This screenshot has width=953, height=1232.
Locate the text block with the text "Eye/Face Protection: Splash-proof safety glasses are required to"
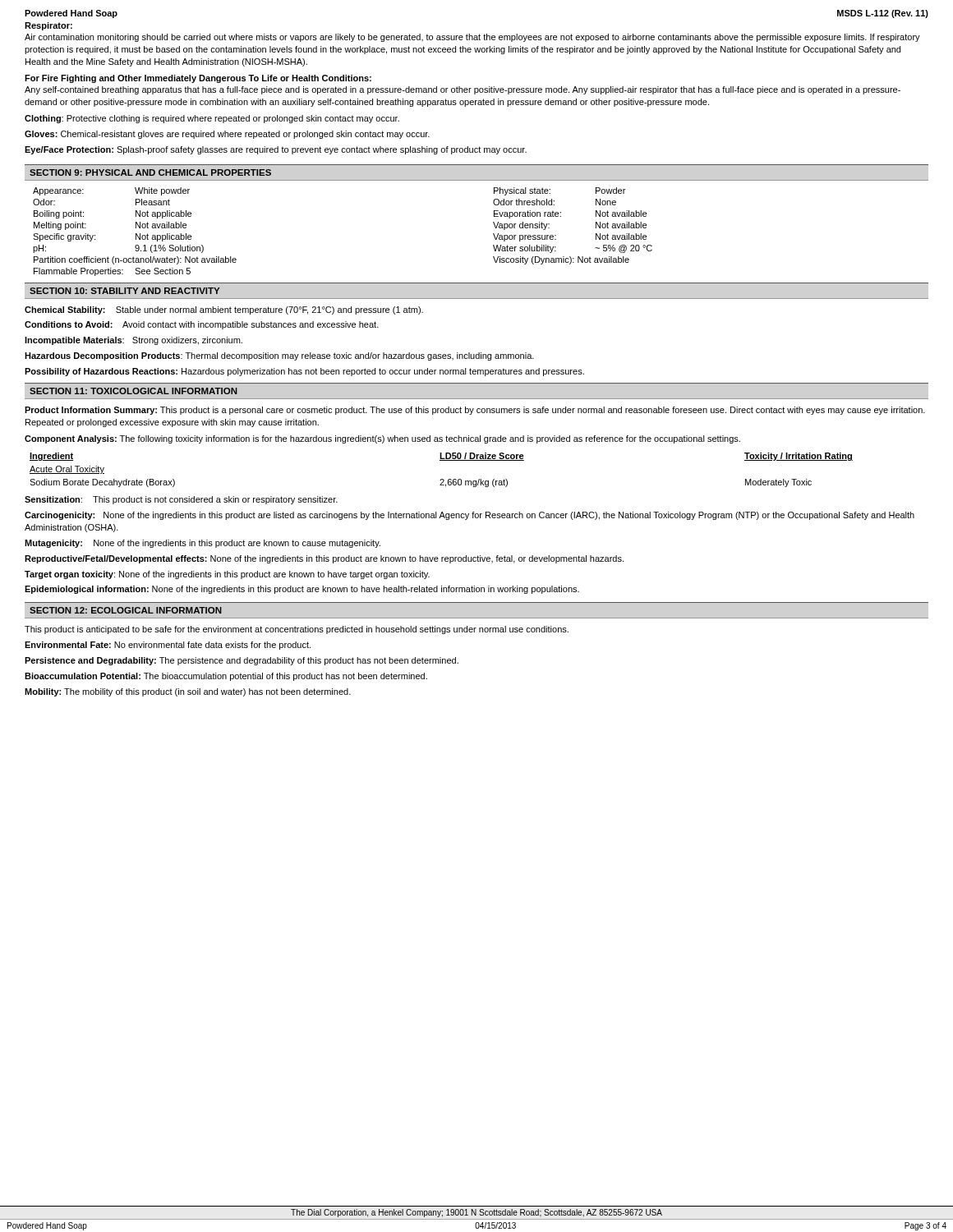pos(476,150)
